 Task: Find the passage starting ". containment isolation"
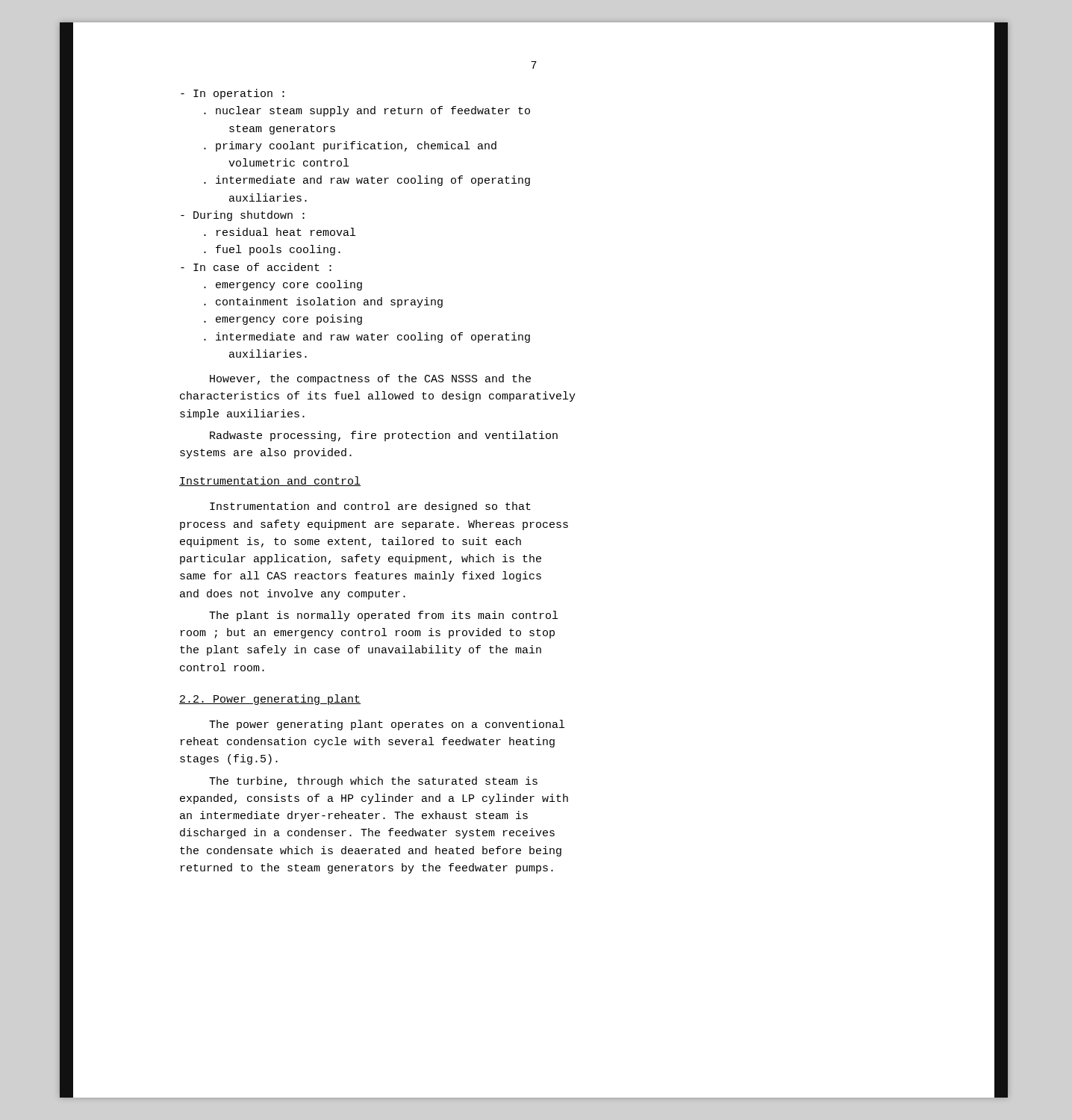323,303
